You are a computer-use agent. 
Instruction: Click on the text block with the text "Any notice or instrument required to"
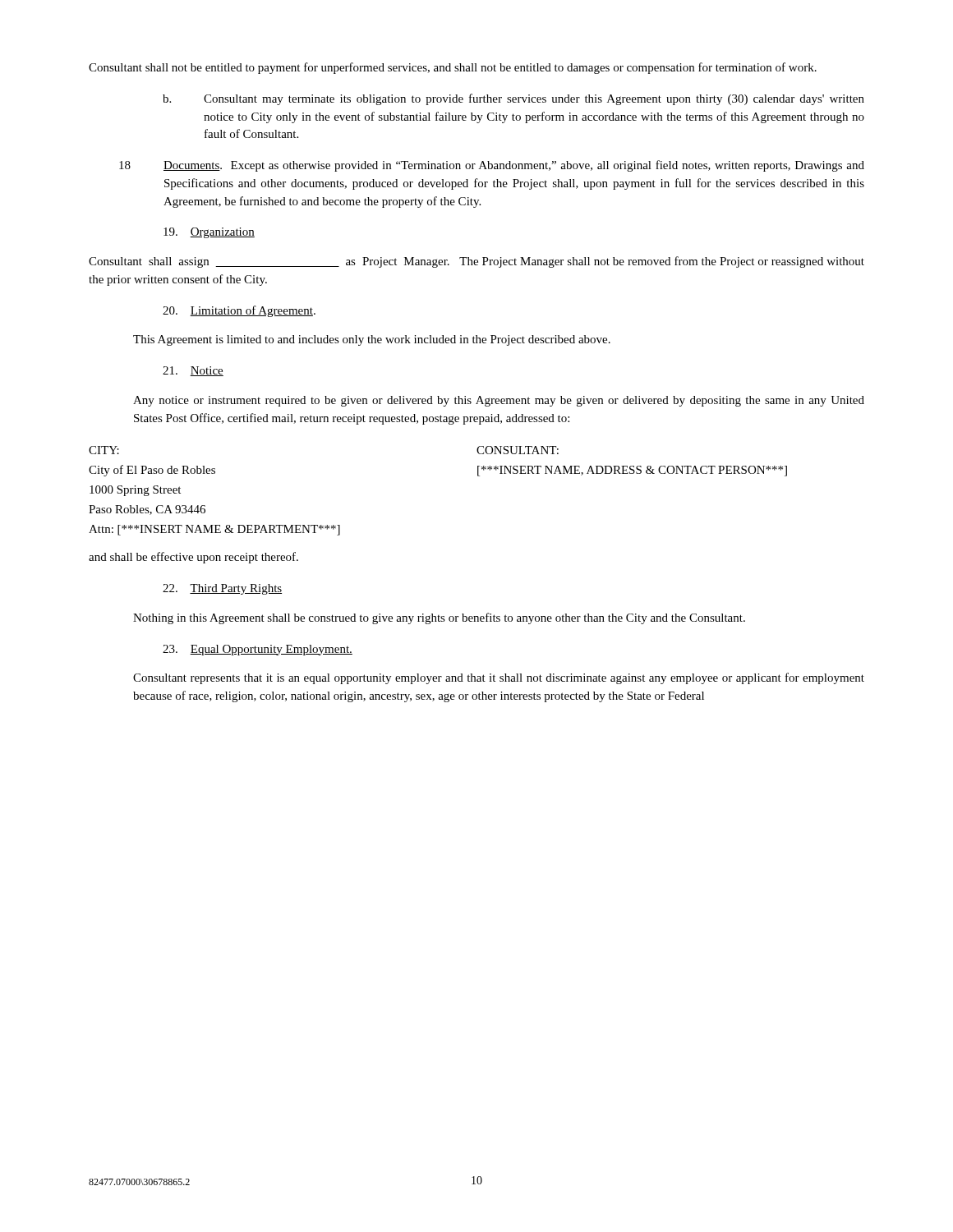pyautogui.click(x=499, y=409)
